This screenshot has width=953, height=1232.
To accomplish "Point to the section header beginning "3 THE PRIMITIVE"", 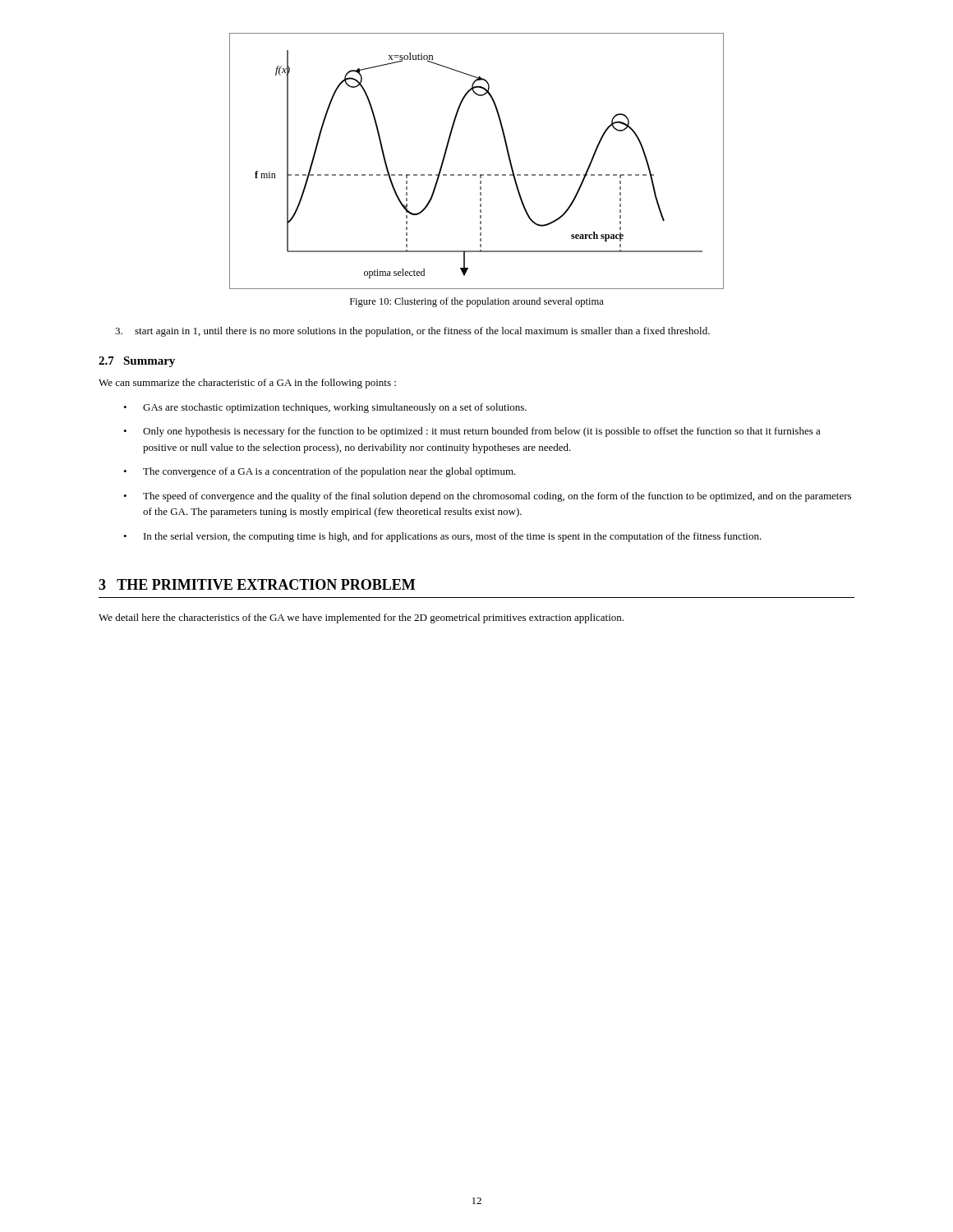I will tap(257, 585).
